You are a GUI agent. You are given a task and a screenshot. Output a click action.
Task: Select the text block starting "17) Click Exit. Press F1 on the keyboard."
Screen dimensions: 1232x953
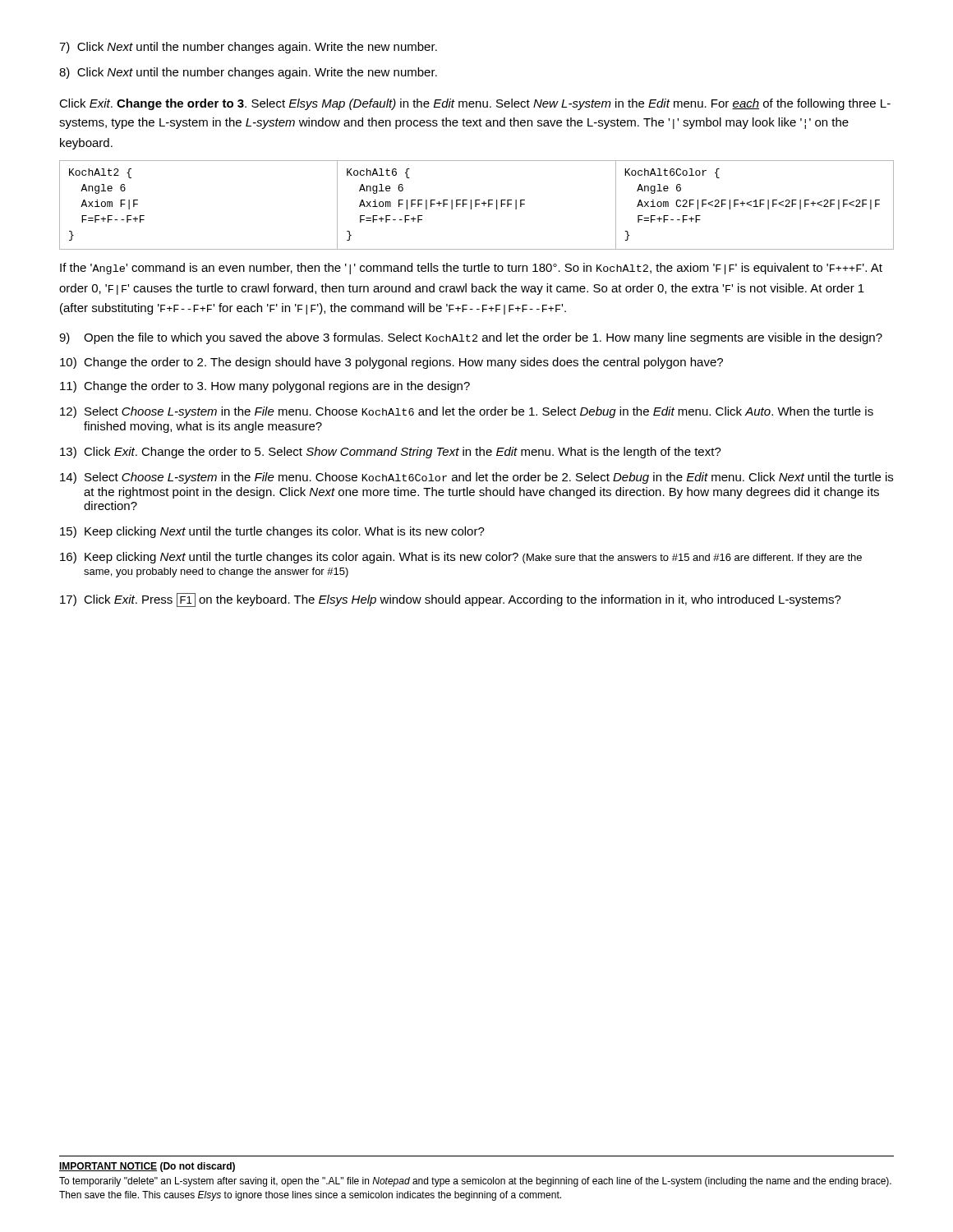click(450, 600)
